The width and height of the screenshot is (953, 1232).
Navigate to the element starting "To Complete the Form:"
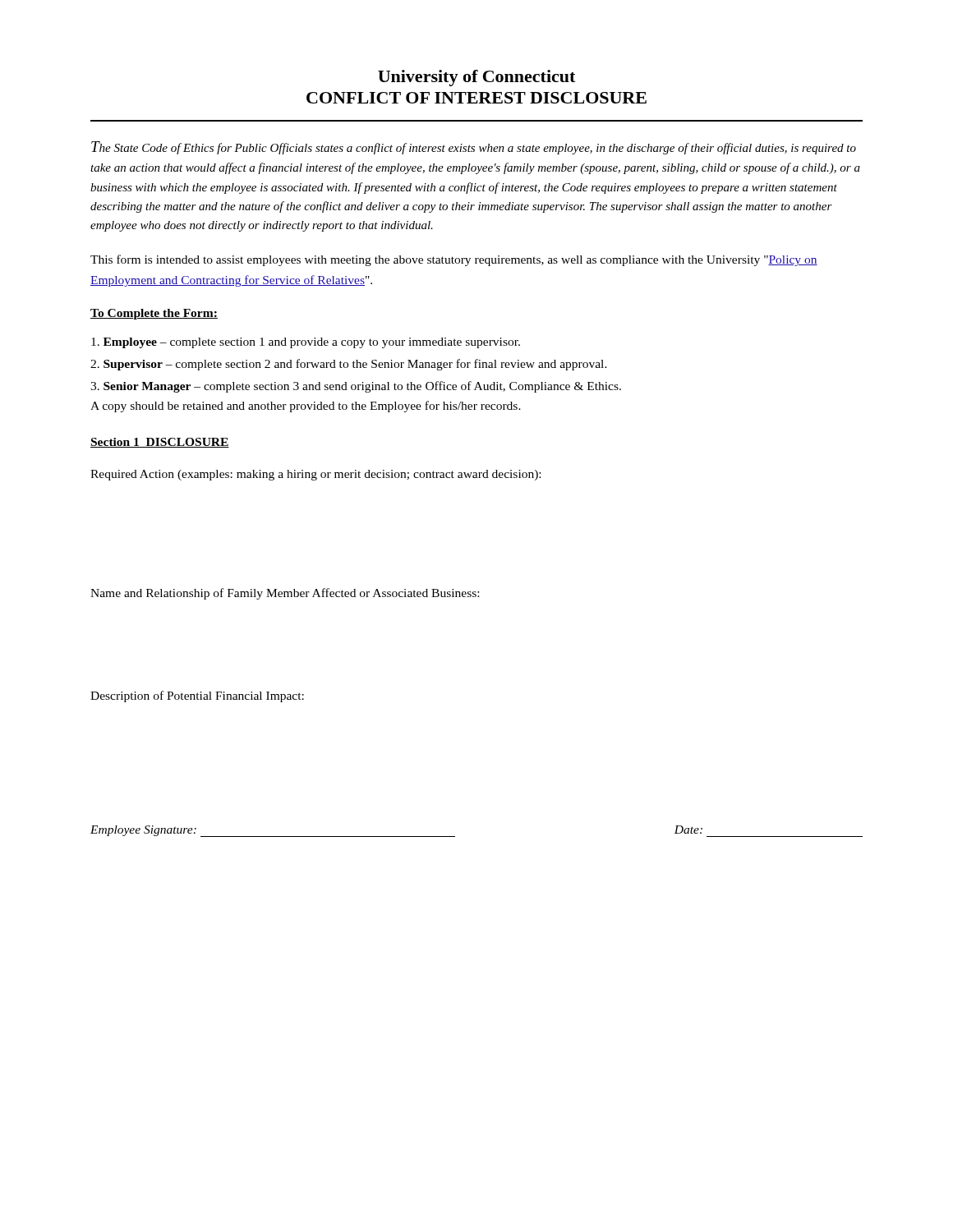click(x=154, y=313)
